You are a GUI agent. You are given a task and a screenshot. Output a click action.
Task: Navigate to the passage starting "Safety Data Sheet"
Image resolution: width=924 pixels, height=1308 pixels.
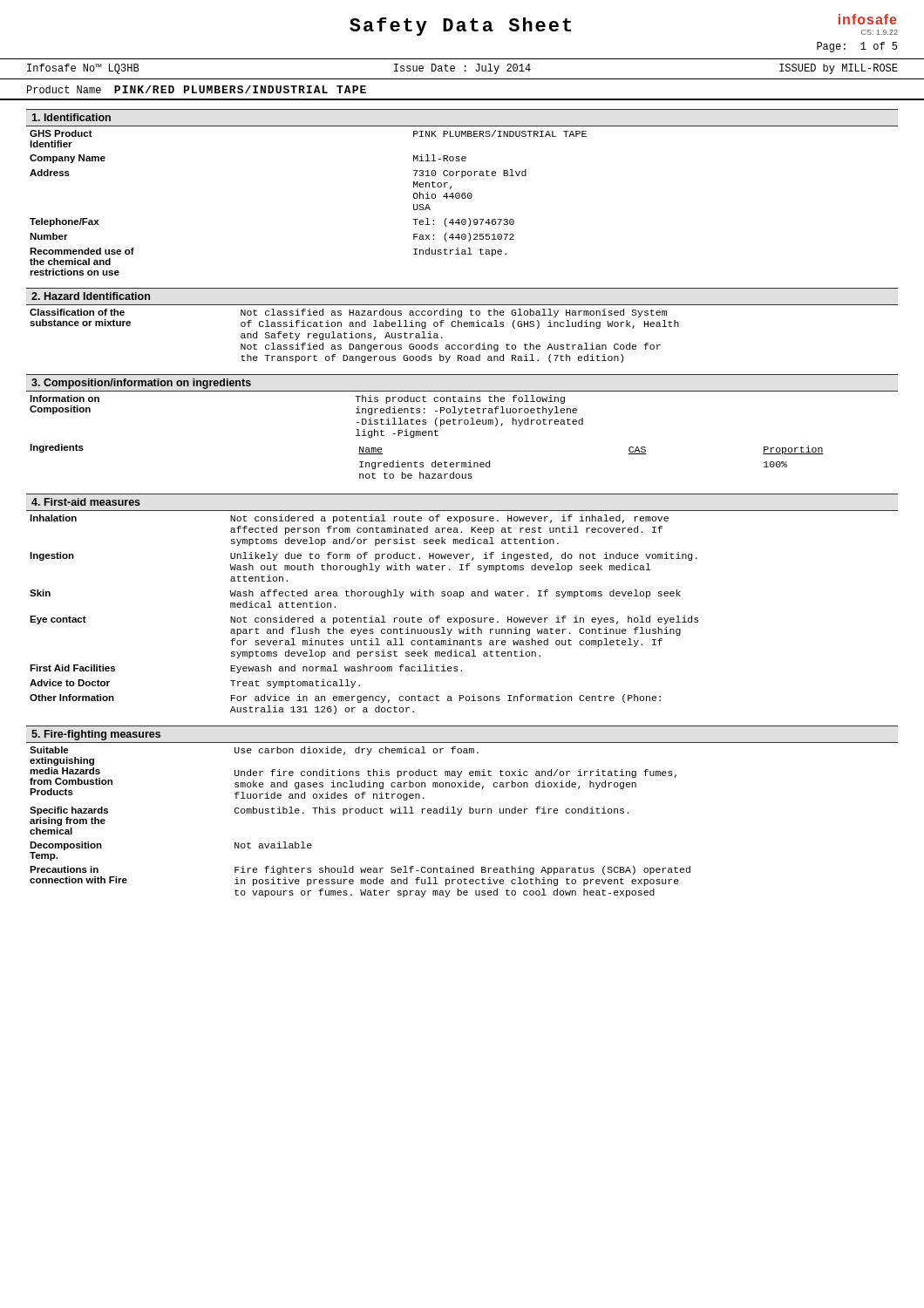[x=462, y=27]
